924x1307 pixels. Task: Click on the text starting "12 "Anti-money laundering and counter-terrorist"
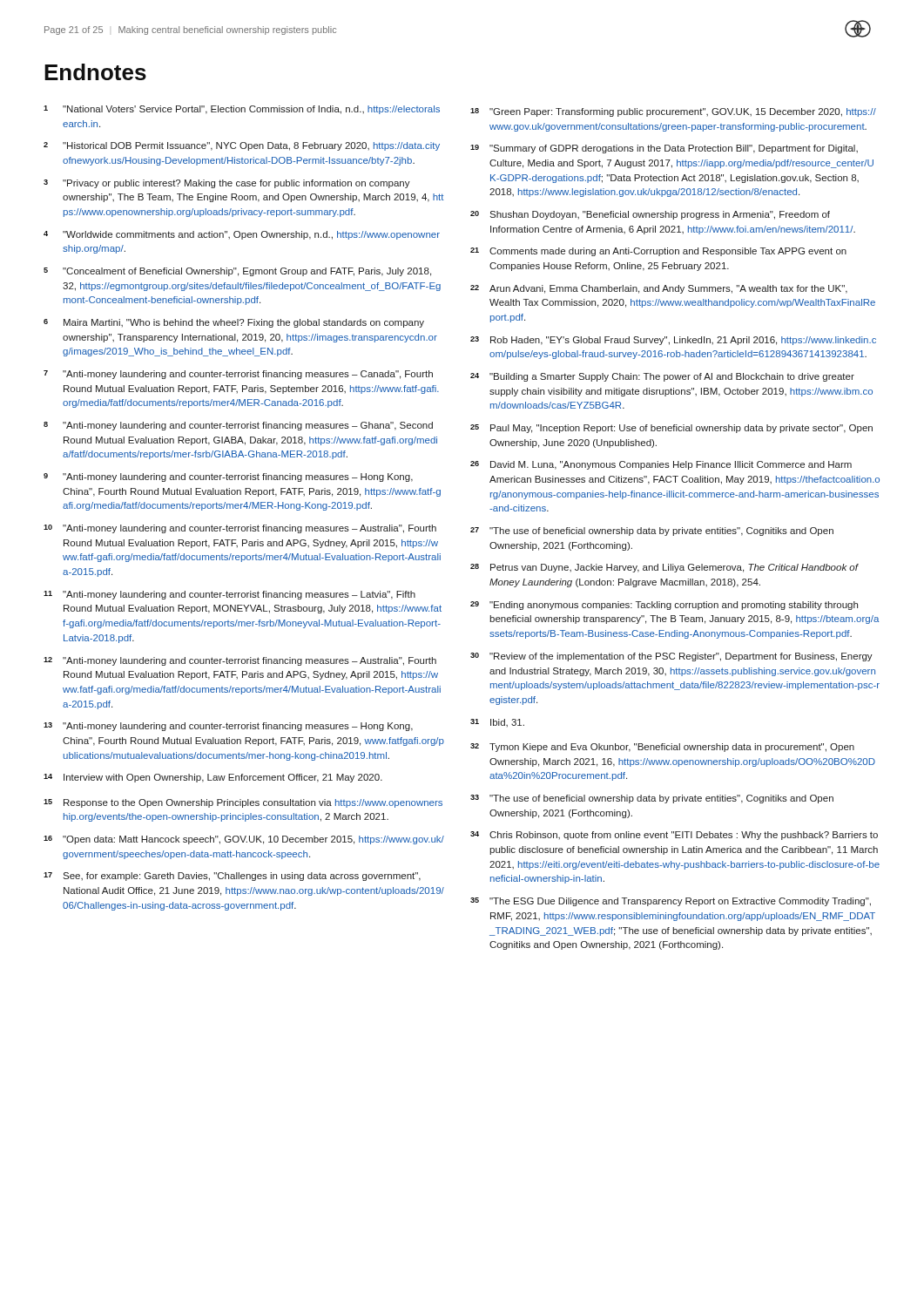click(x=244, y=682)
